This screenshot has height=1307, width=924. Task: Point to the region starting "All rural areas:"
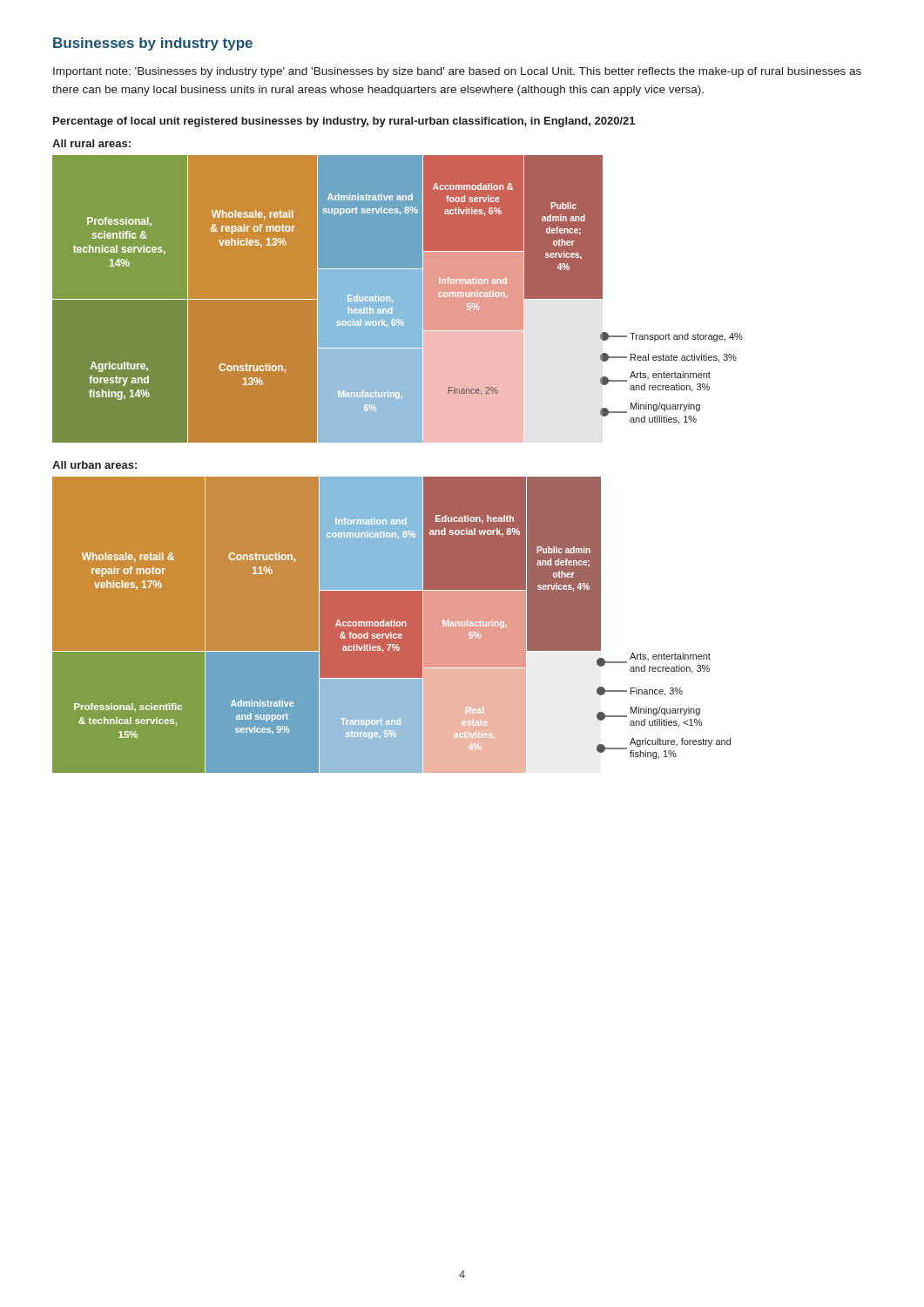point(92,143)
